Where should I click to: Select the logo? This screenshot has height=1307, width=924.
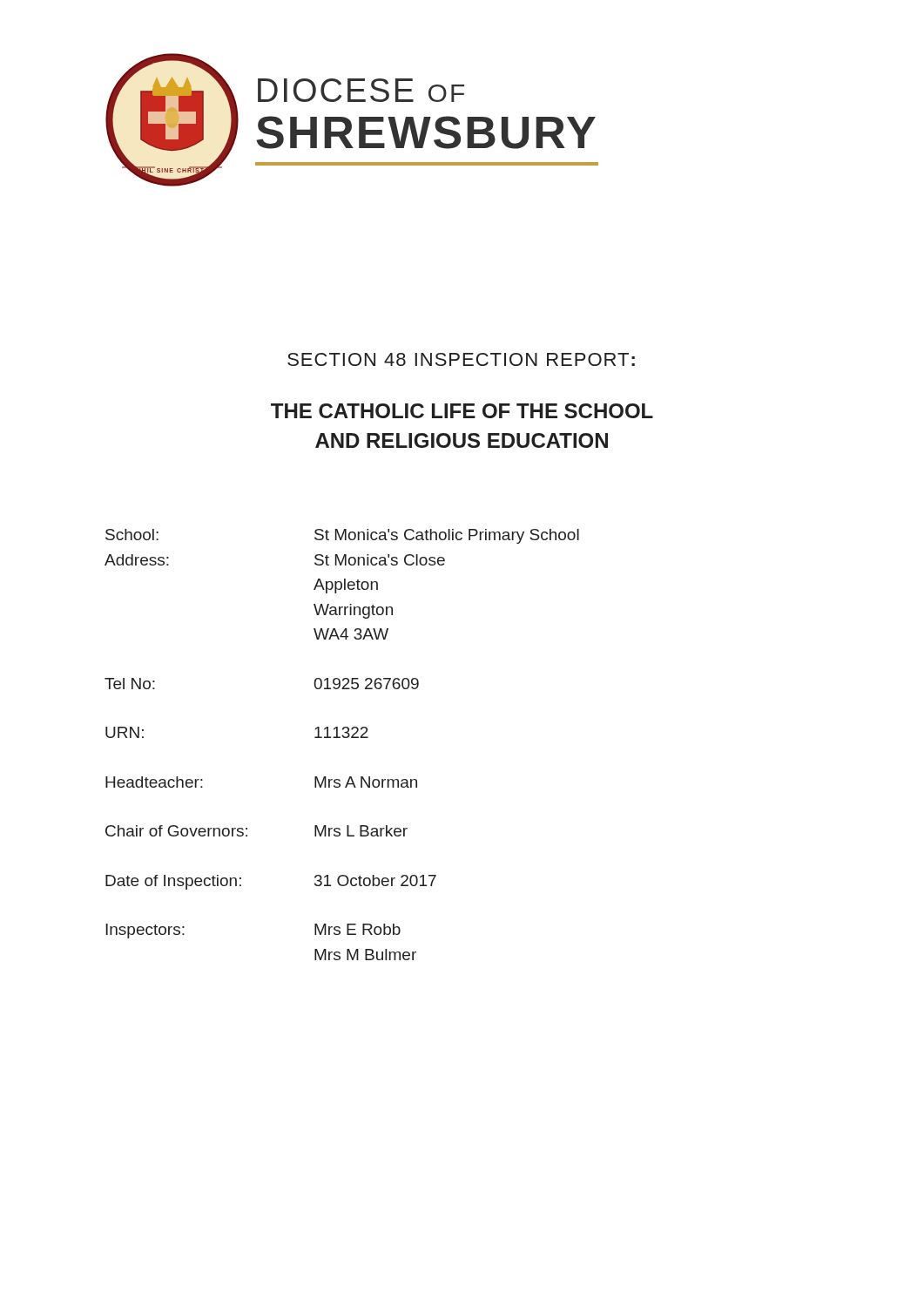coord(351,120)
